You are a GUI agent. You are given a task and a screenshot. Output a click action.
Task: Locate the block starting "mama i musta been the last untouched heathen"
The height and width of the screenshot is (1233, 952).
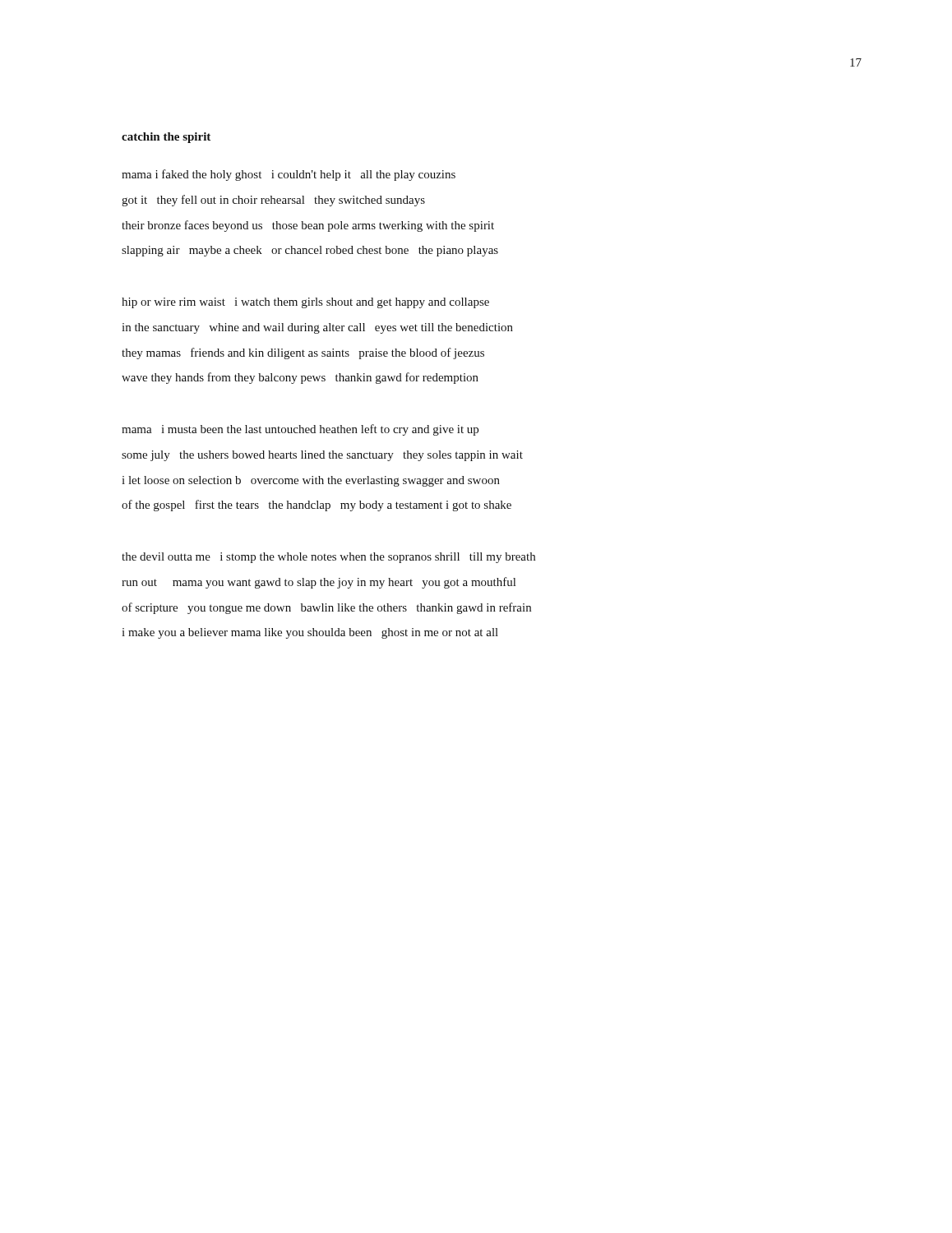pos(409,467)
